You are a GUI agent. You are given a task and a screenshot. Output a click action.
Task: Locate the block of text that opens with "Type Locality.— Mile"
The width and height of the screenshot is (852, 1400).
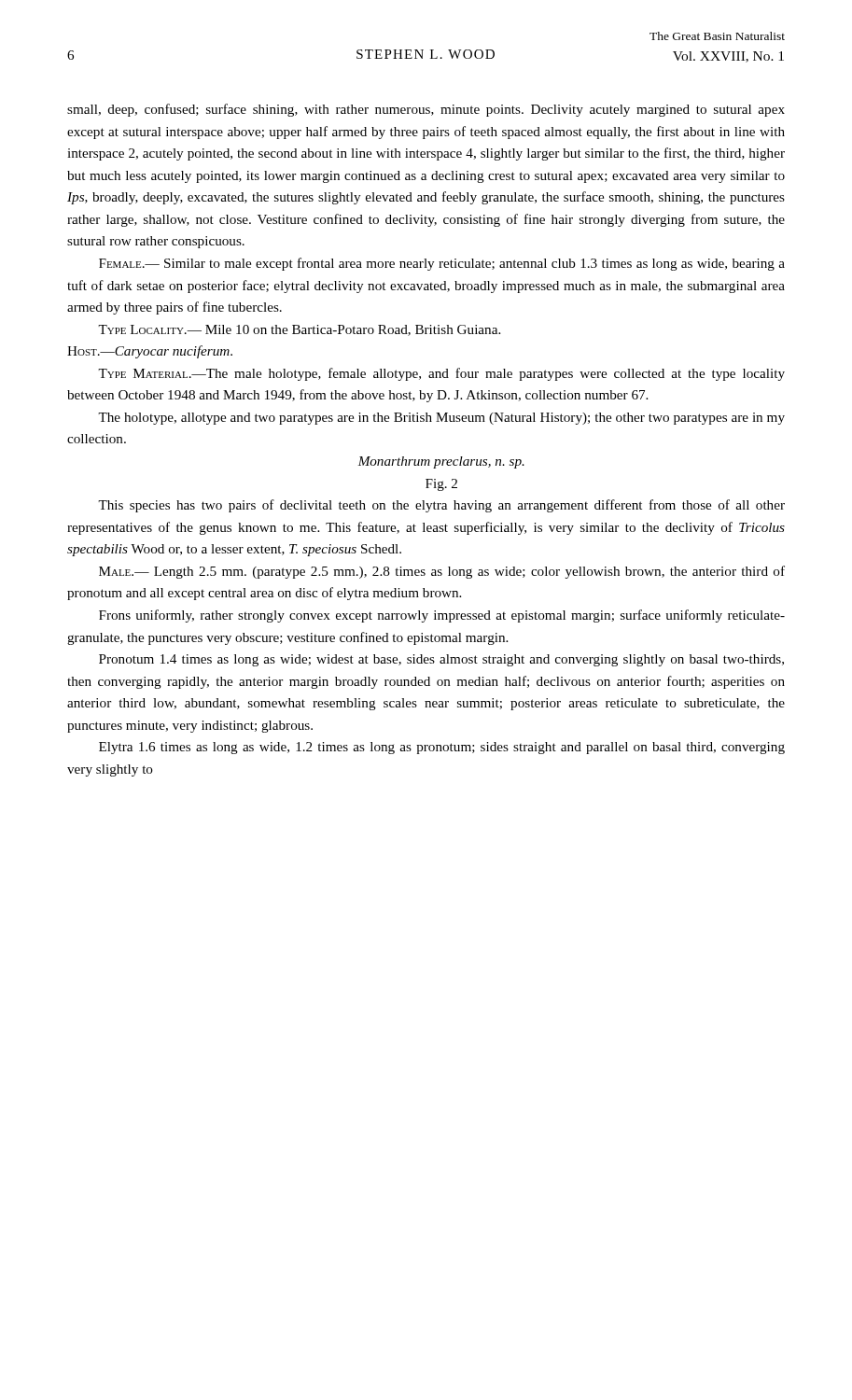pyautogui.click(x=426, y=329)
